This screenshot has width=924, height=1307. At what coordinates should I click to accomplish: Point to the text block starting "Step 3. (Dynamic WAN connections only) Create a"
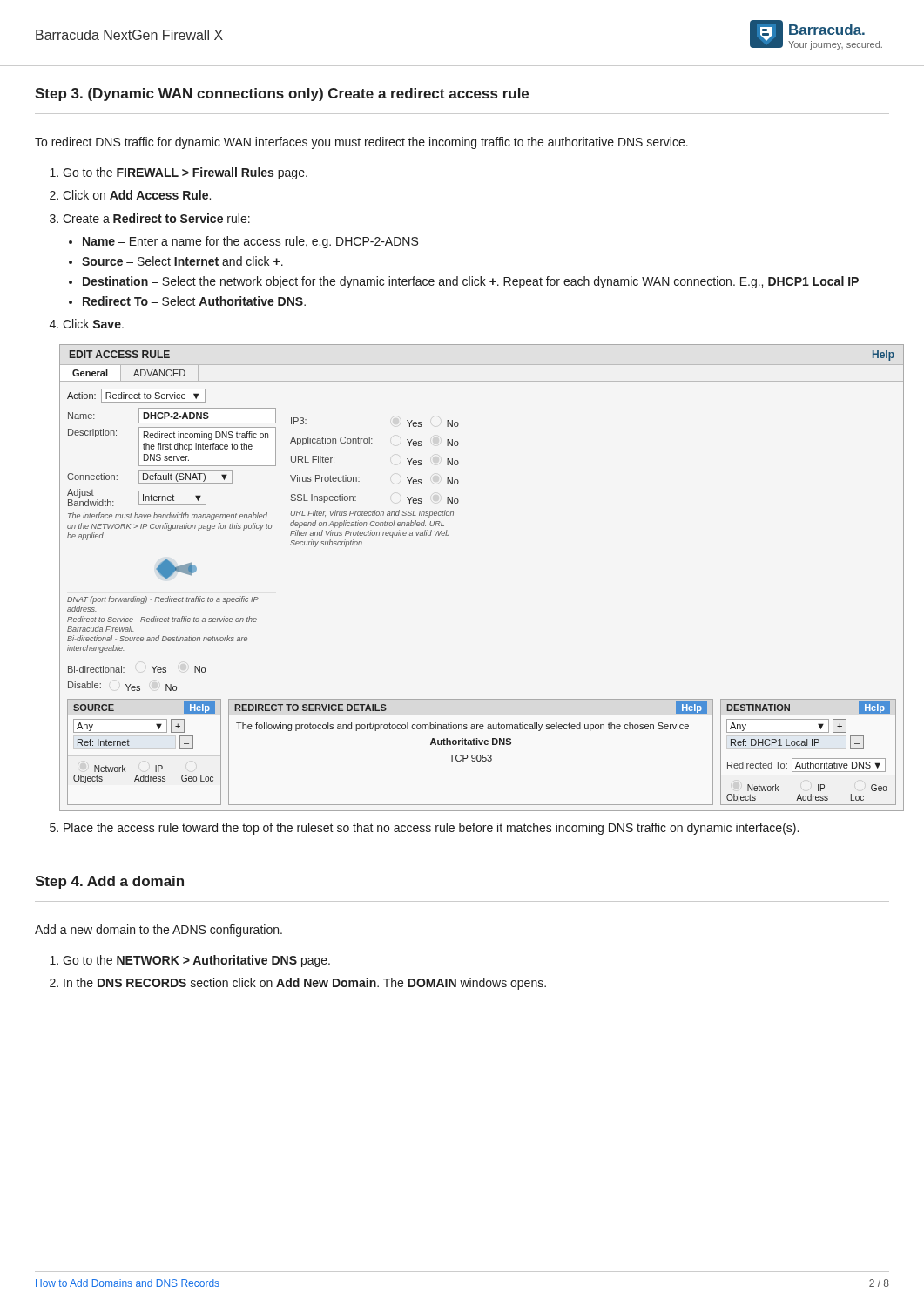[282, 94]
